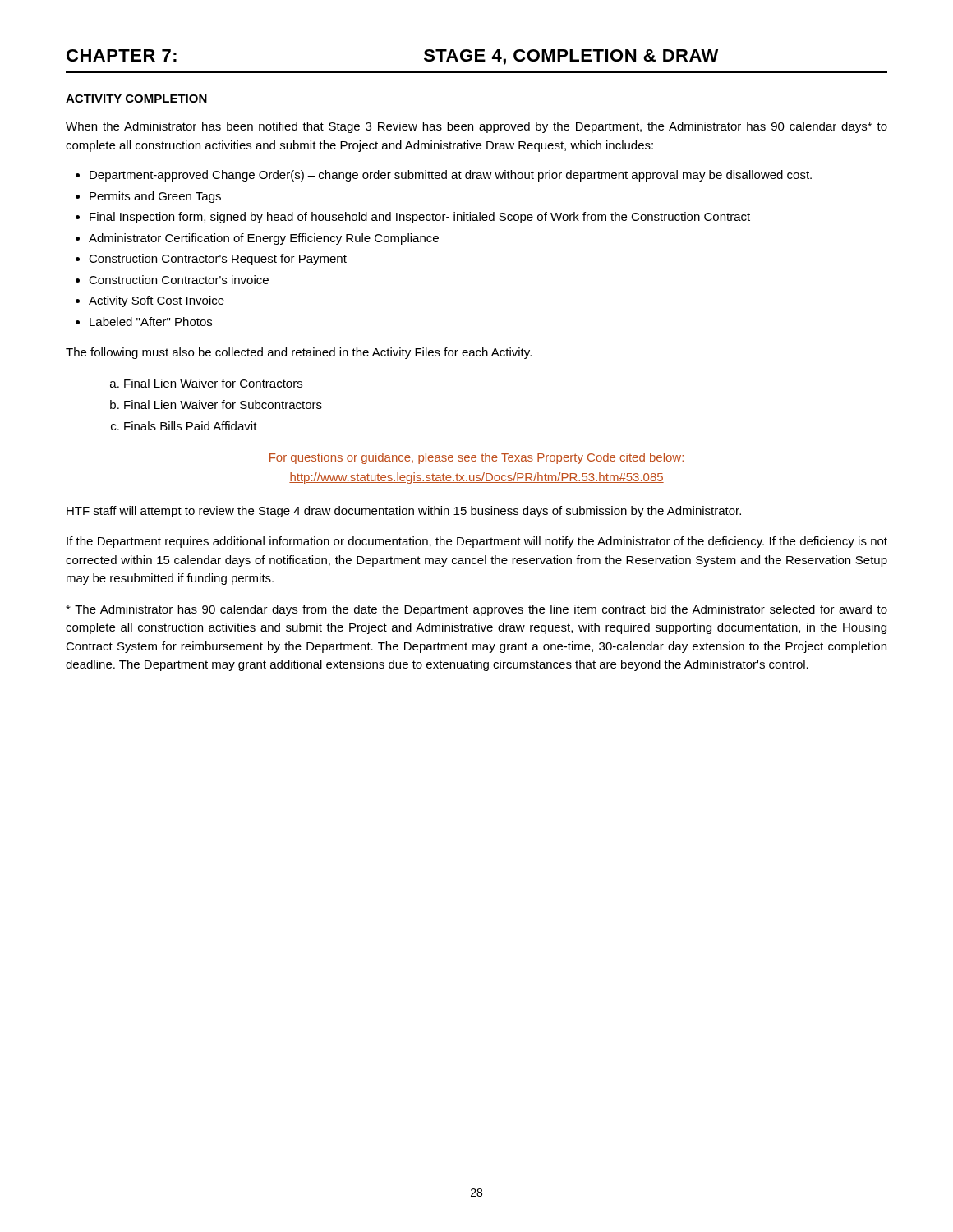Find the list item containing "Department-approved Change Order(s) – change order"
The height and width of the screenshot is (1232, 953).
point(451,175)
